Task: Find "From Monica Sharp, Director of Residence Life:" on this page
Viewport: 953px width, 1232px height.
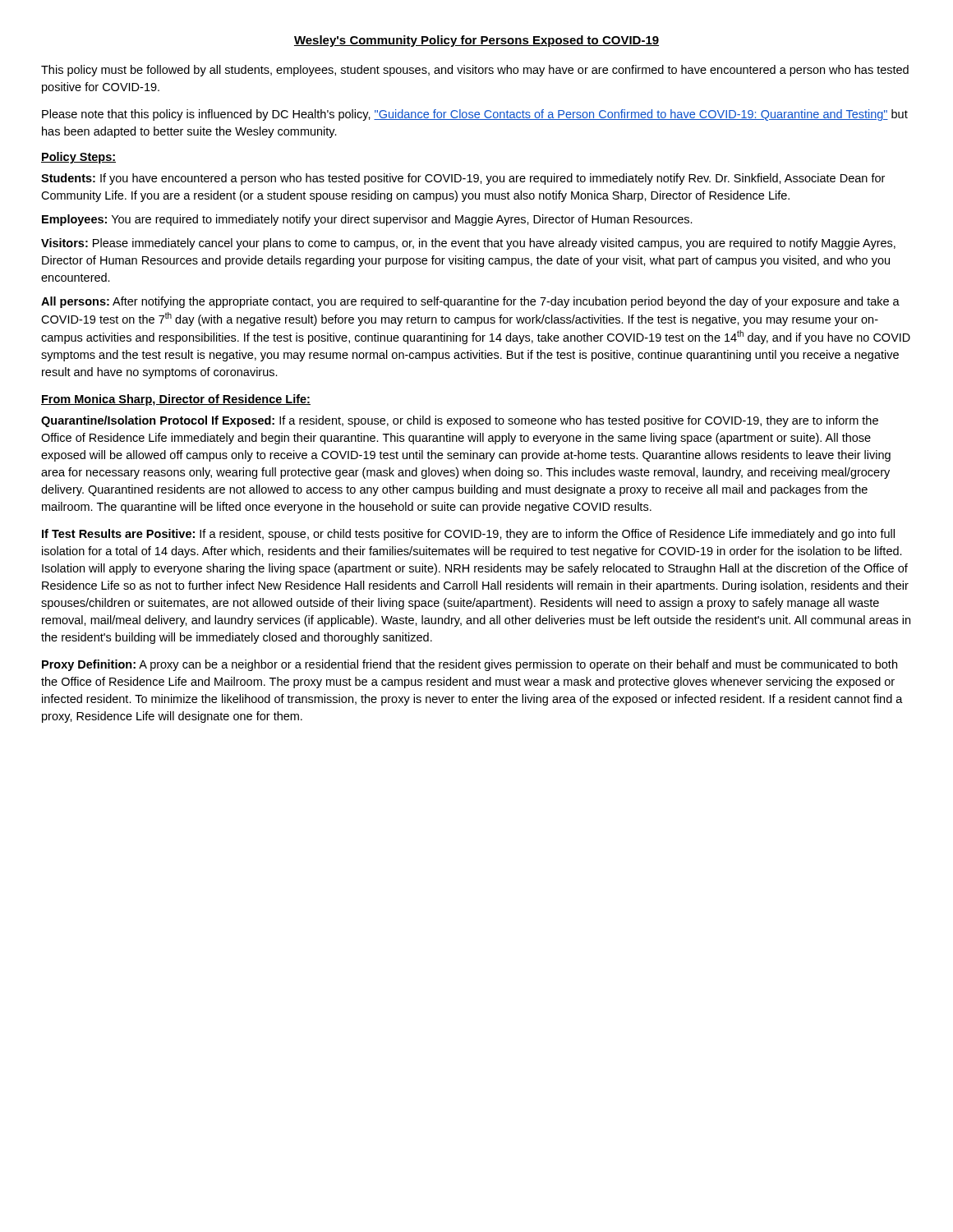Action: (176, 400)
